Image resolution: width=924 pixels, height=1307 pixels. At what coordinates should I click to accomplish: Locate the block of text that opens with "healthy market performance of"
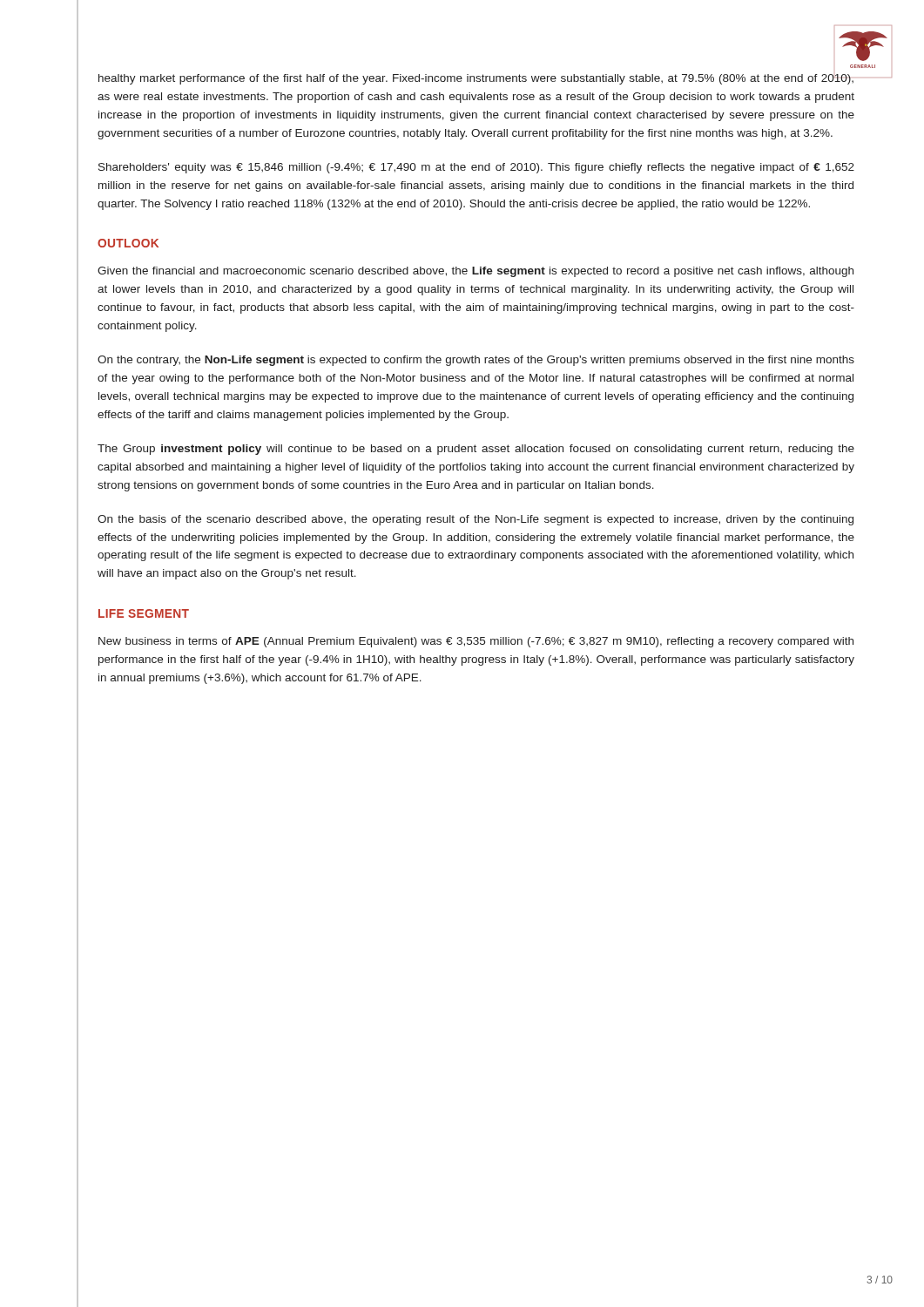point(476,105)
